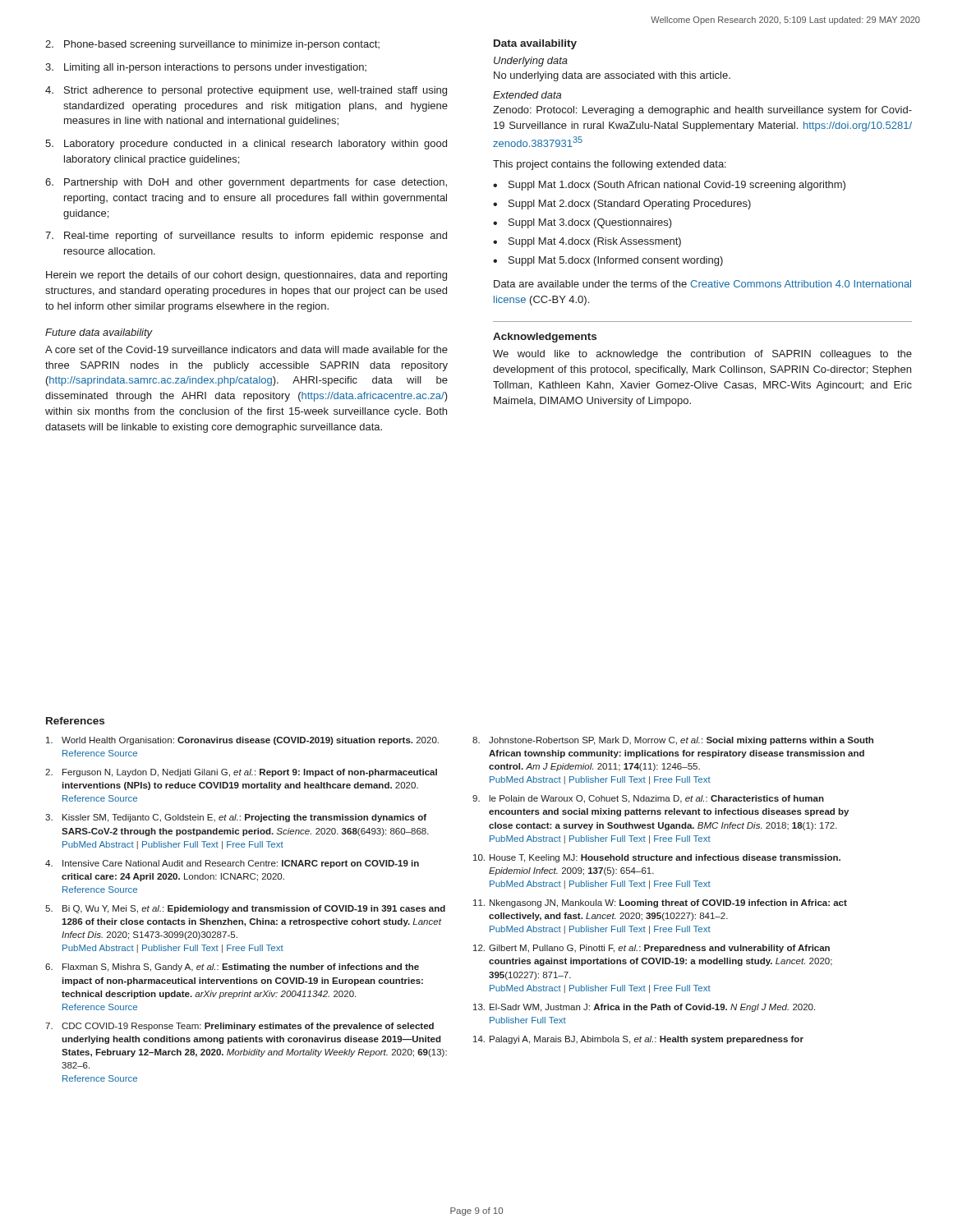
Task: Find the block starting "6. Flaxman S, Mishra"
Action: click(x=246, y=987)
